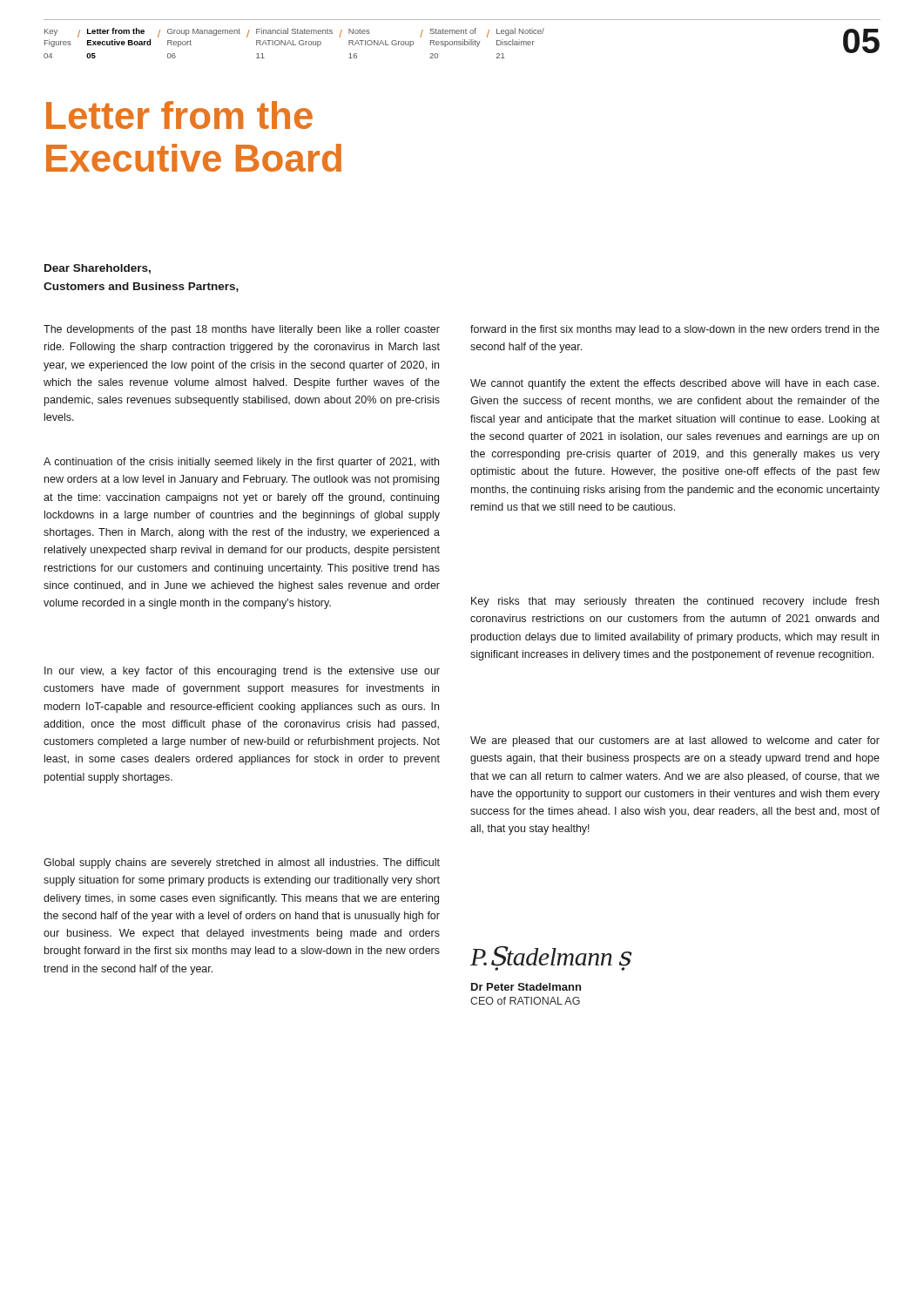The height and width of the screenshot is (1307, 924).
Task: Find the text block that reads "Global supply chains"
Action: 242,916
